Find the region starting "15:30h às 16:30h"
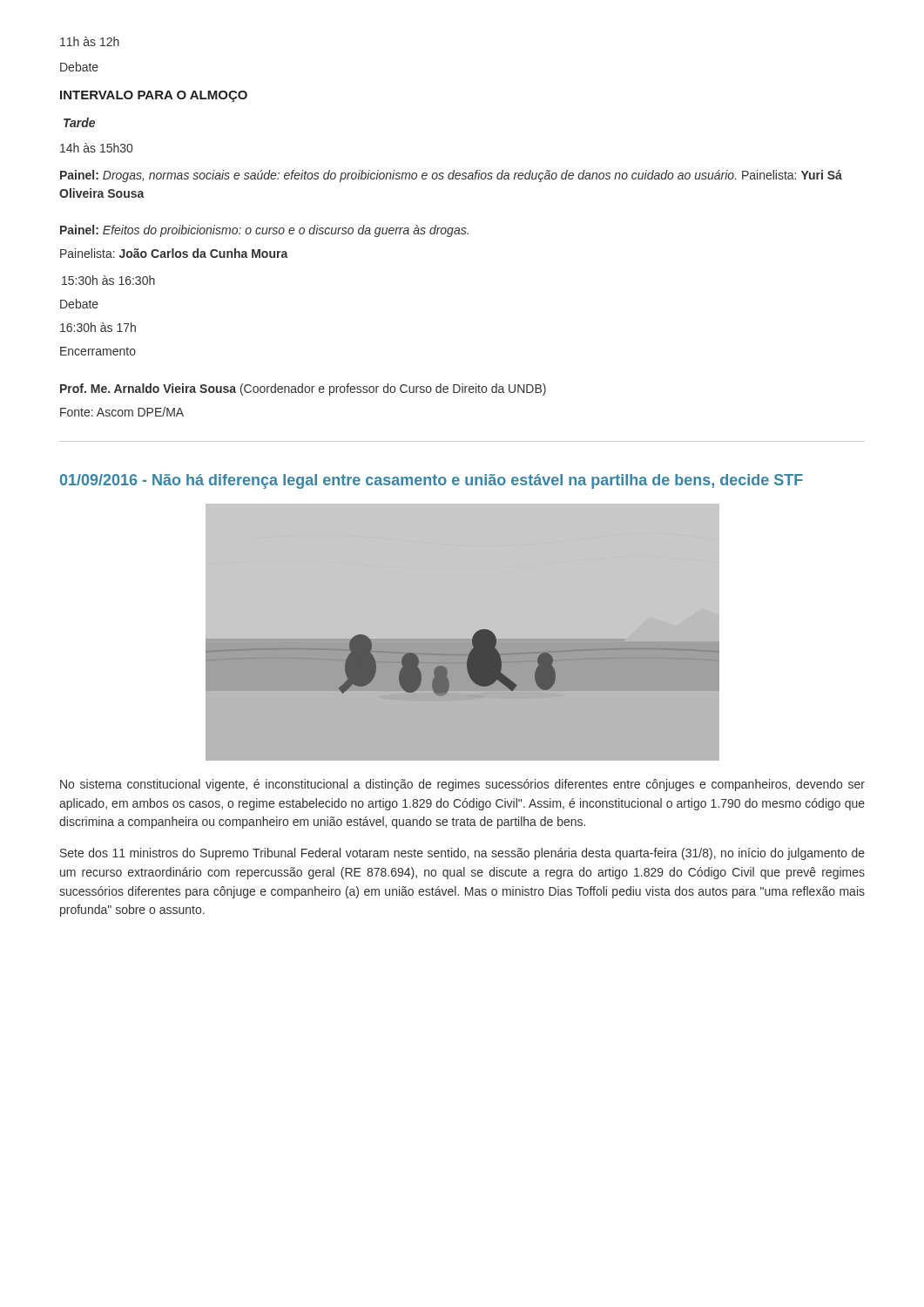The width and height of the screenshot is (924, 1307). (x=108, y=280)
